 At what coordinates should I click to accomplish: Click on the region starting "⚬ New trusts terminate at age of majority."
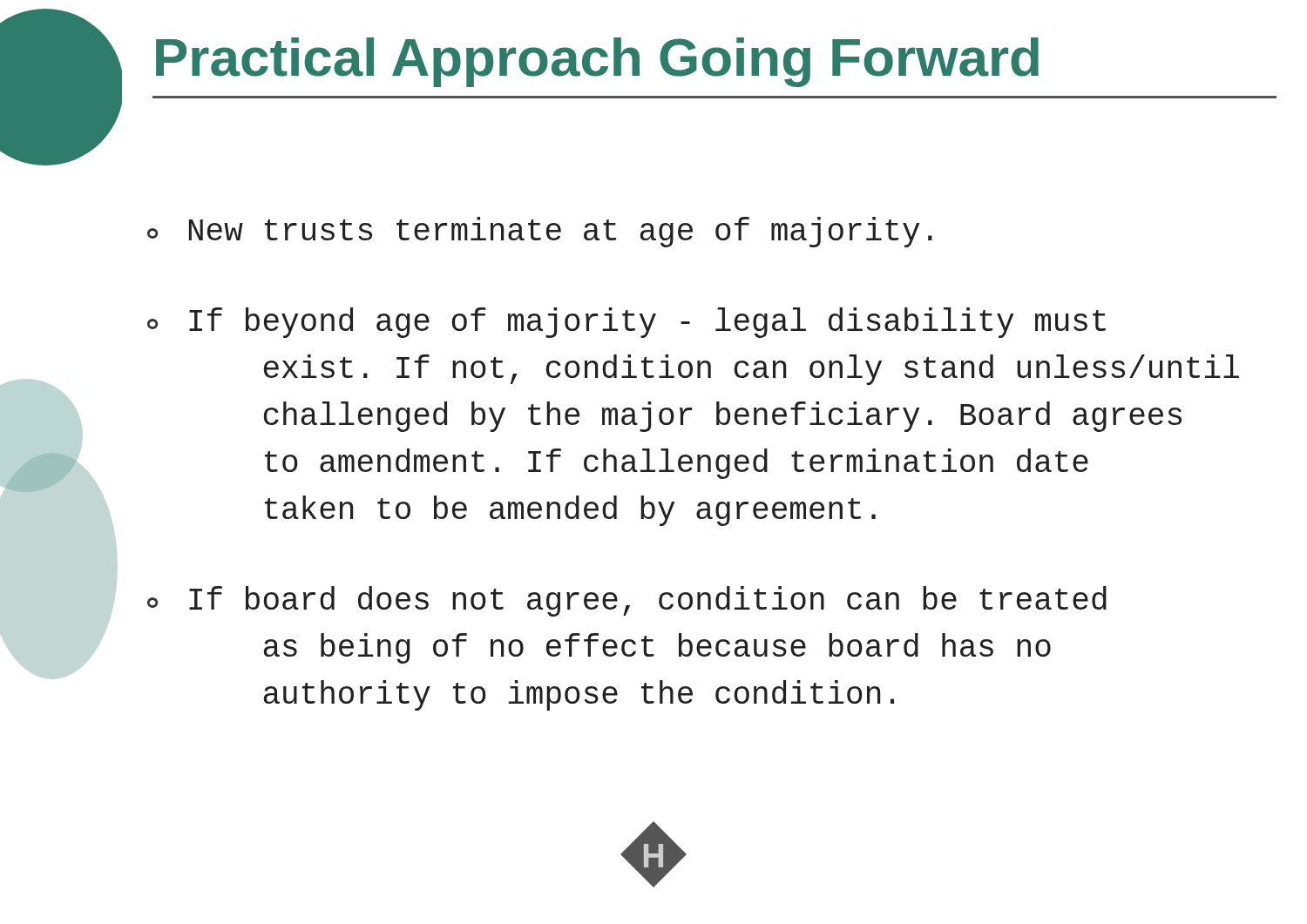[539, 233]
